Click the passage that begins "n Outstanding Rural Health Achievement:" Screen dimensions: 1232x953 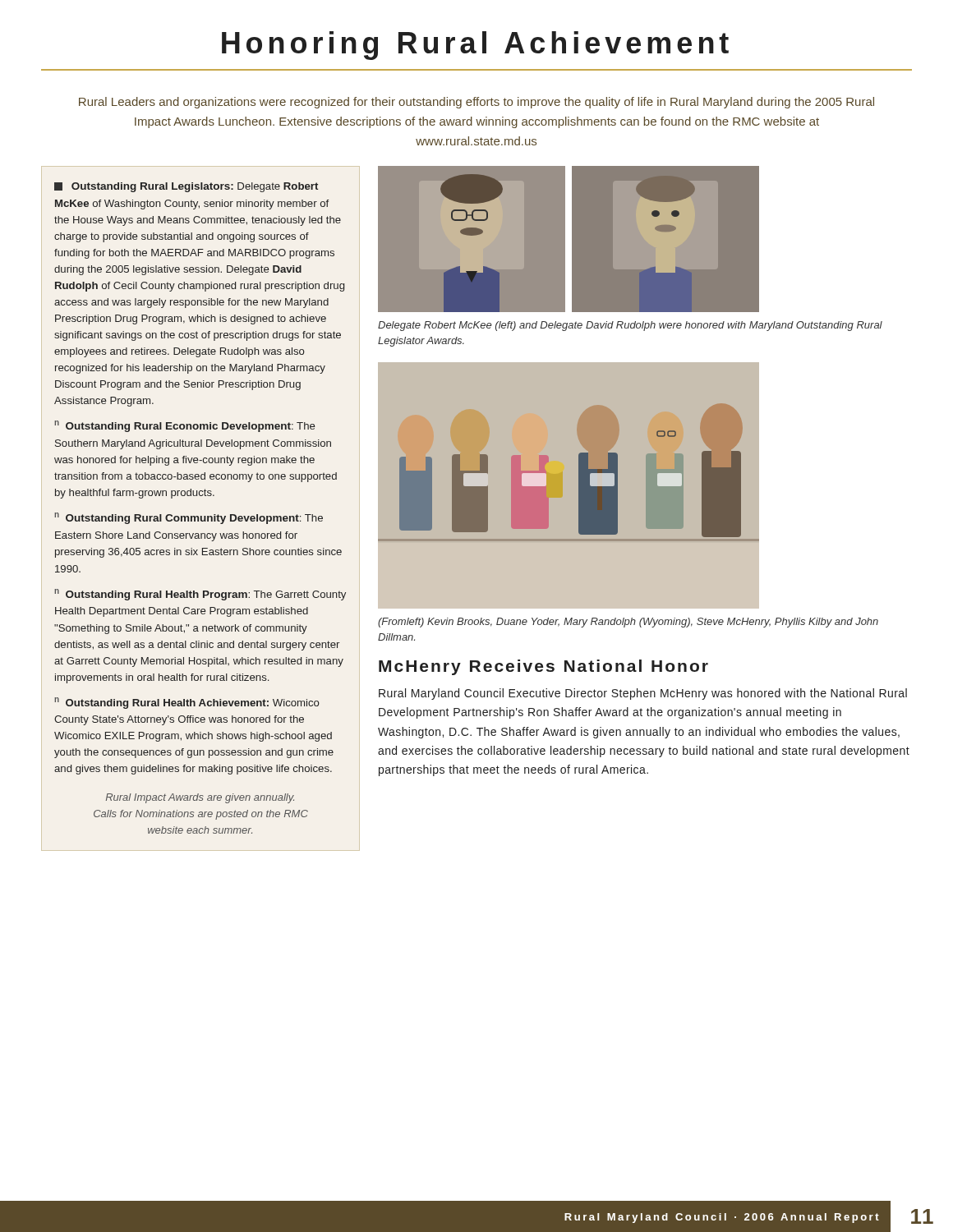(x=194, y=735)
